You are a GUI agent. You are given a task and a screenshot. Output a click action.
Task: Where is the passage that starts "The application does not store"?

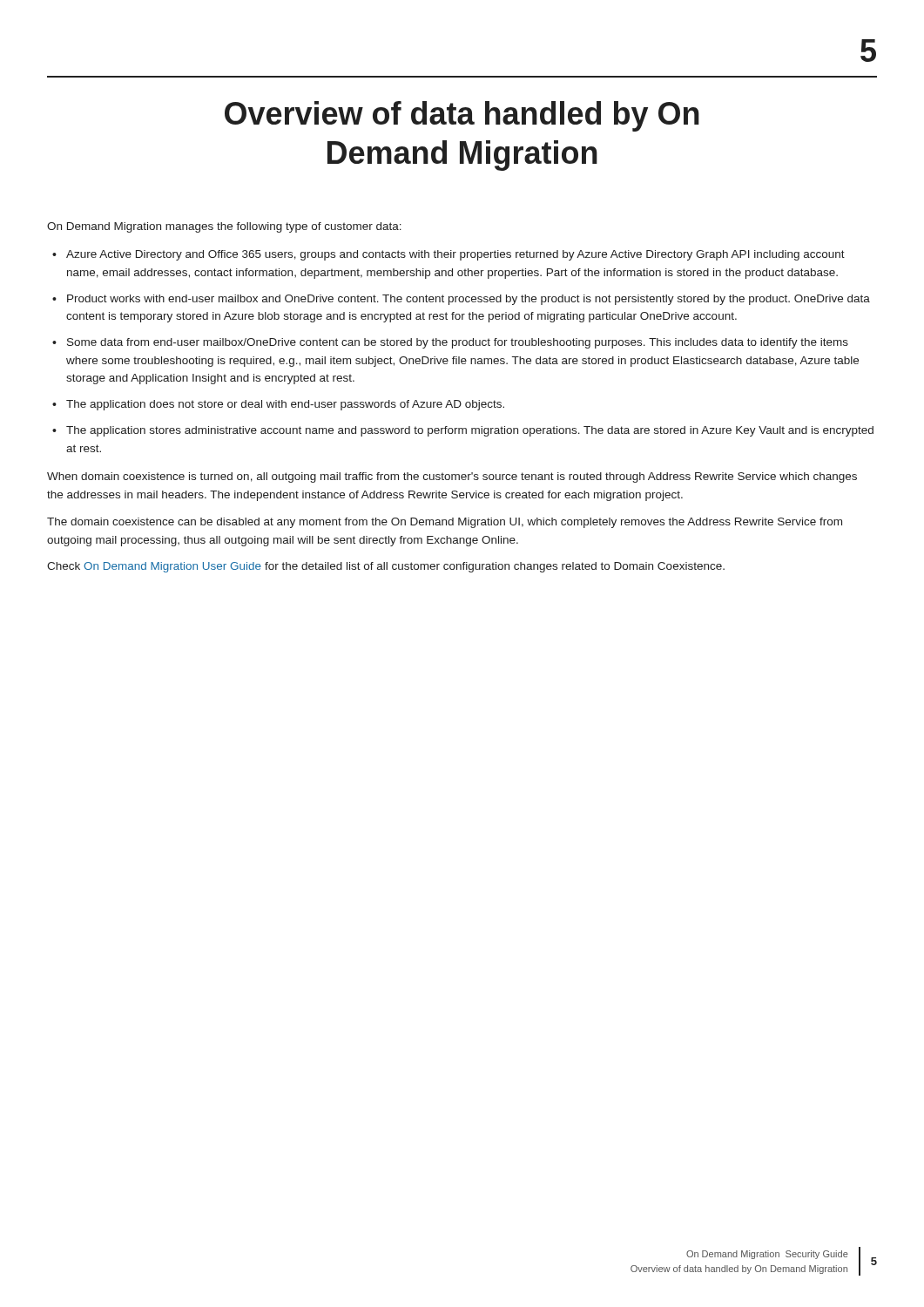286,404
